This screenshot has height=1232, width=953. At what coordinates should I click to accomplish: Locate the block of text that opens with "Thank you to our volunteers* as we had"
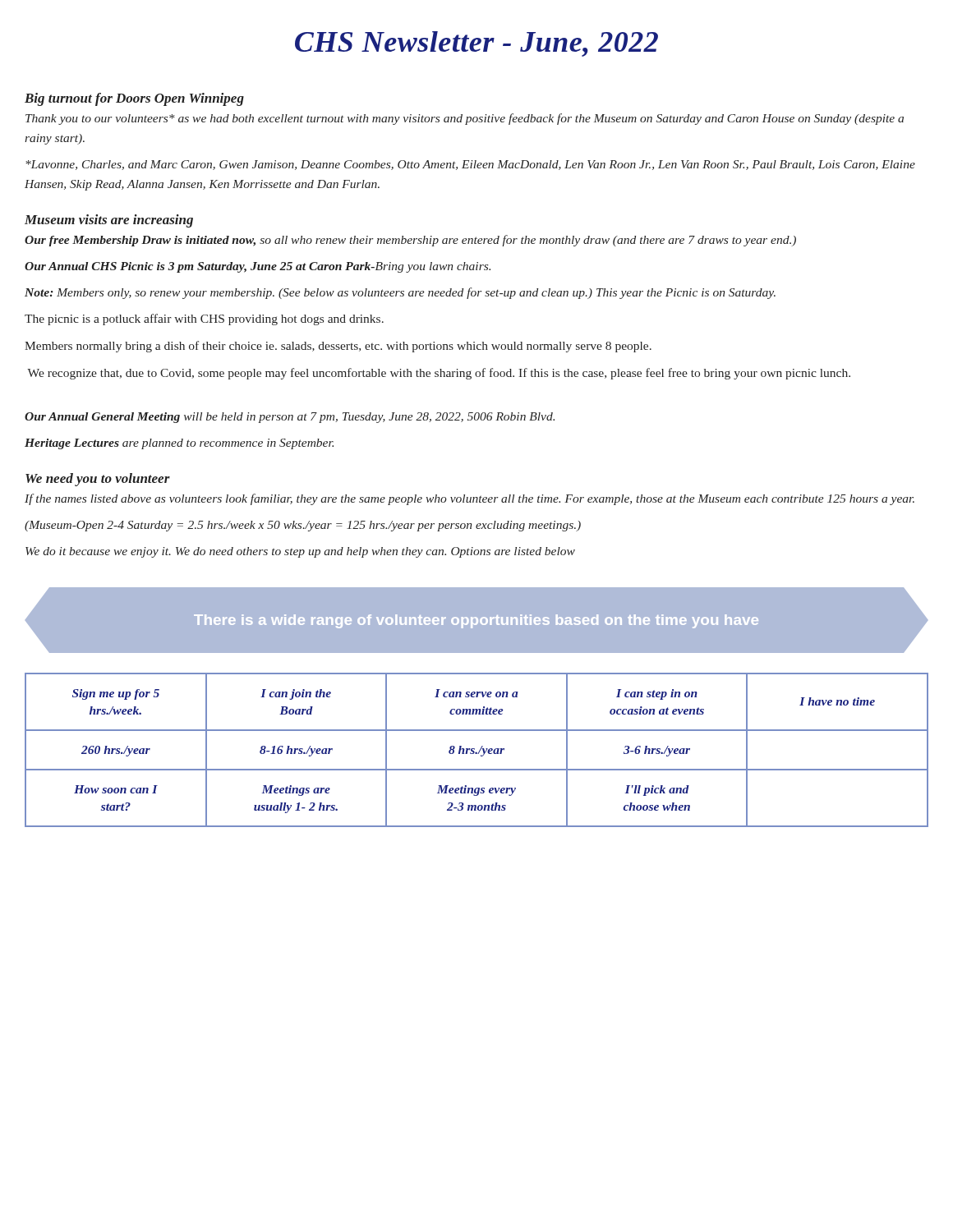point(465,128)
